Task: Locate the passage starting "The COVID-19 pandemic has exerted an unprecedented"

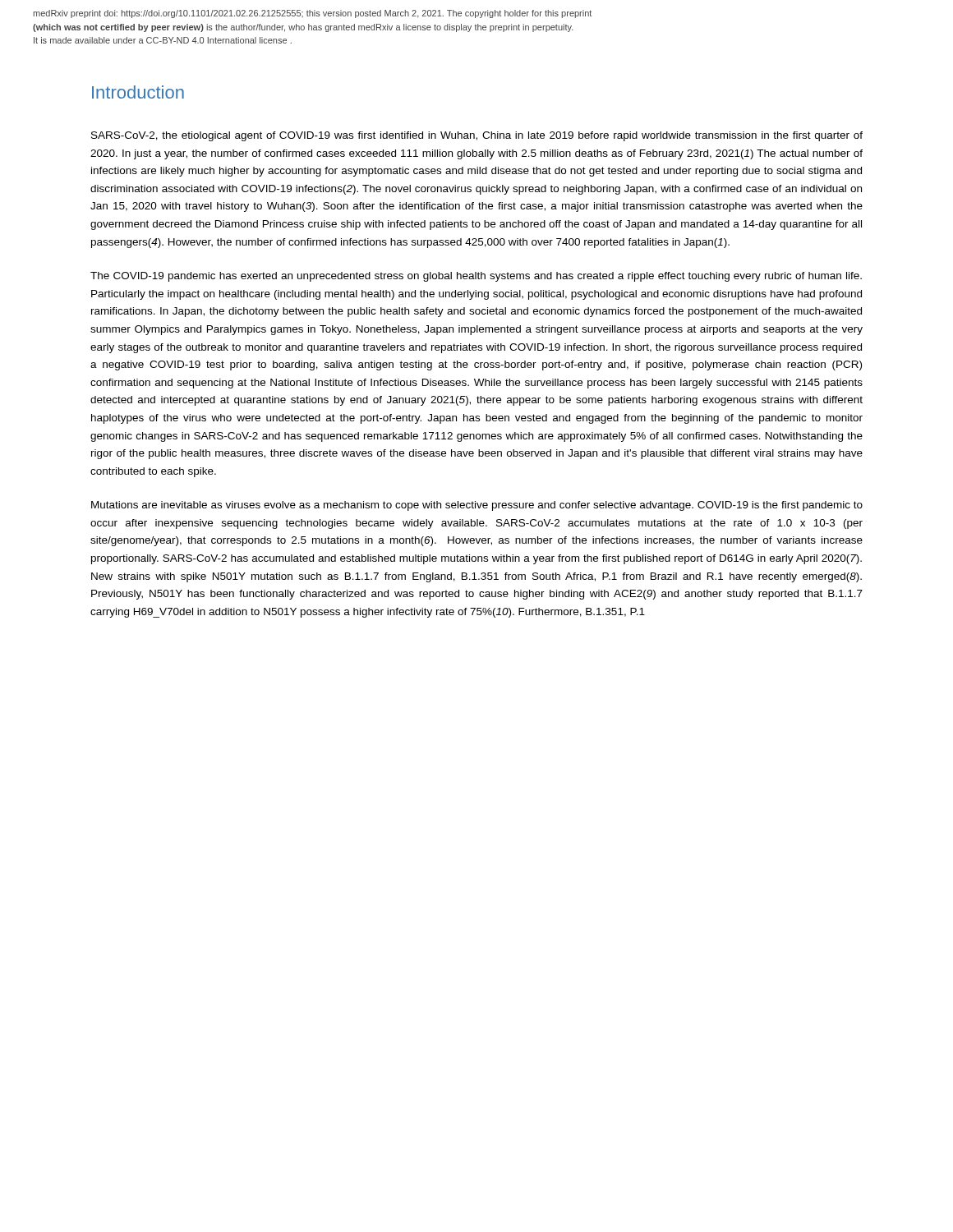Action: tap(476, 373)
